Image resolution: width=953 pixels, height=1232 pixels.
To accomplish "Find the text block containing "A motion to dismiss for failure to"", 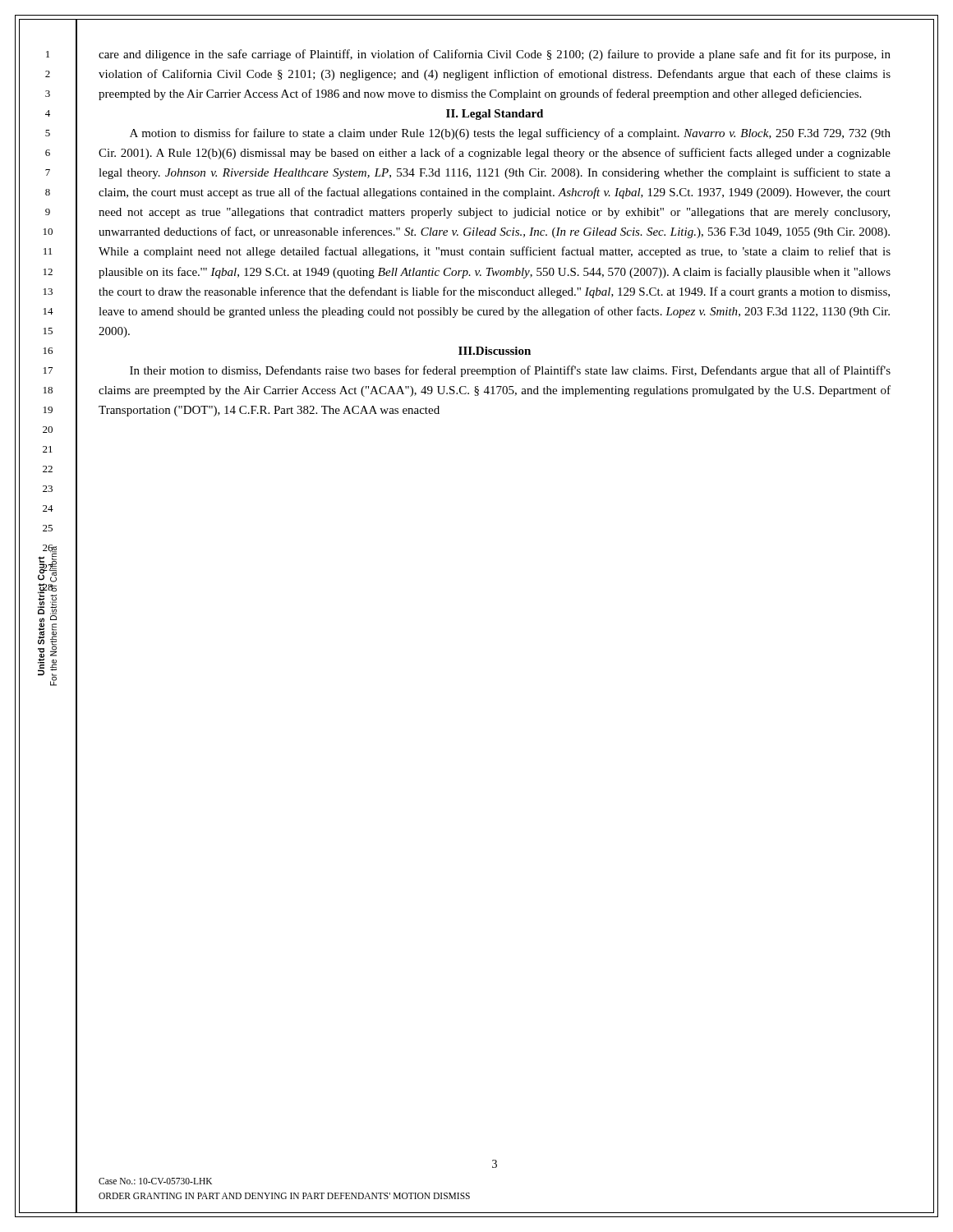I will click(x=495, y=232).
